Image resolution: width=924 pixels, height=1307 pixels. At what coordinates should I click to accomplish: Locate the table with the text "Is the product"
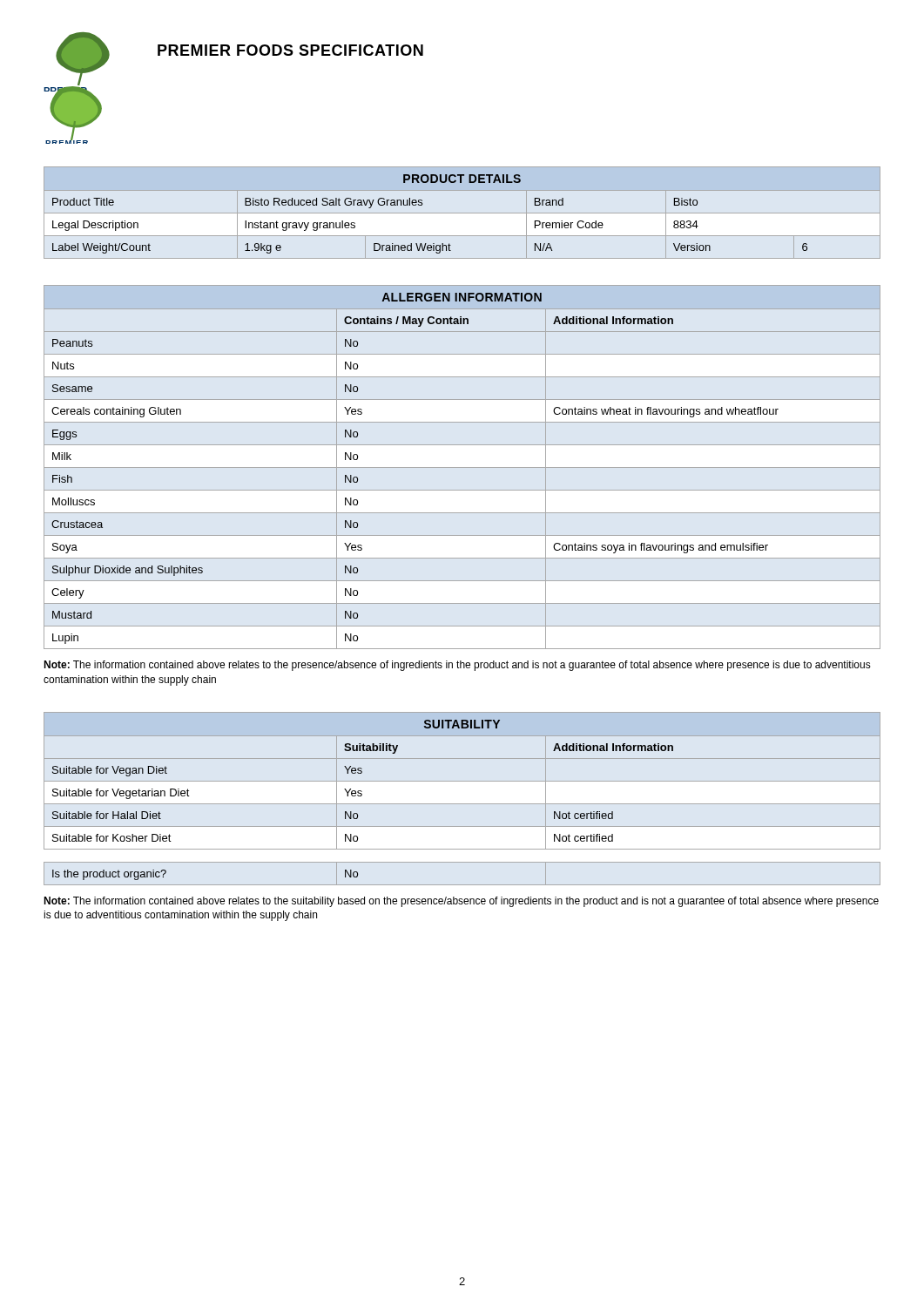tap(462, 873)
